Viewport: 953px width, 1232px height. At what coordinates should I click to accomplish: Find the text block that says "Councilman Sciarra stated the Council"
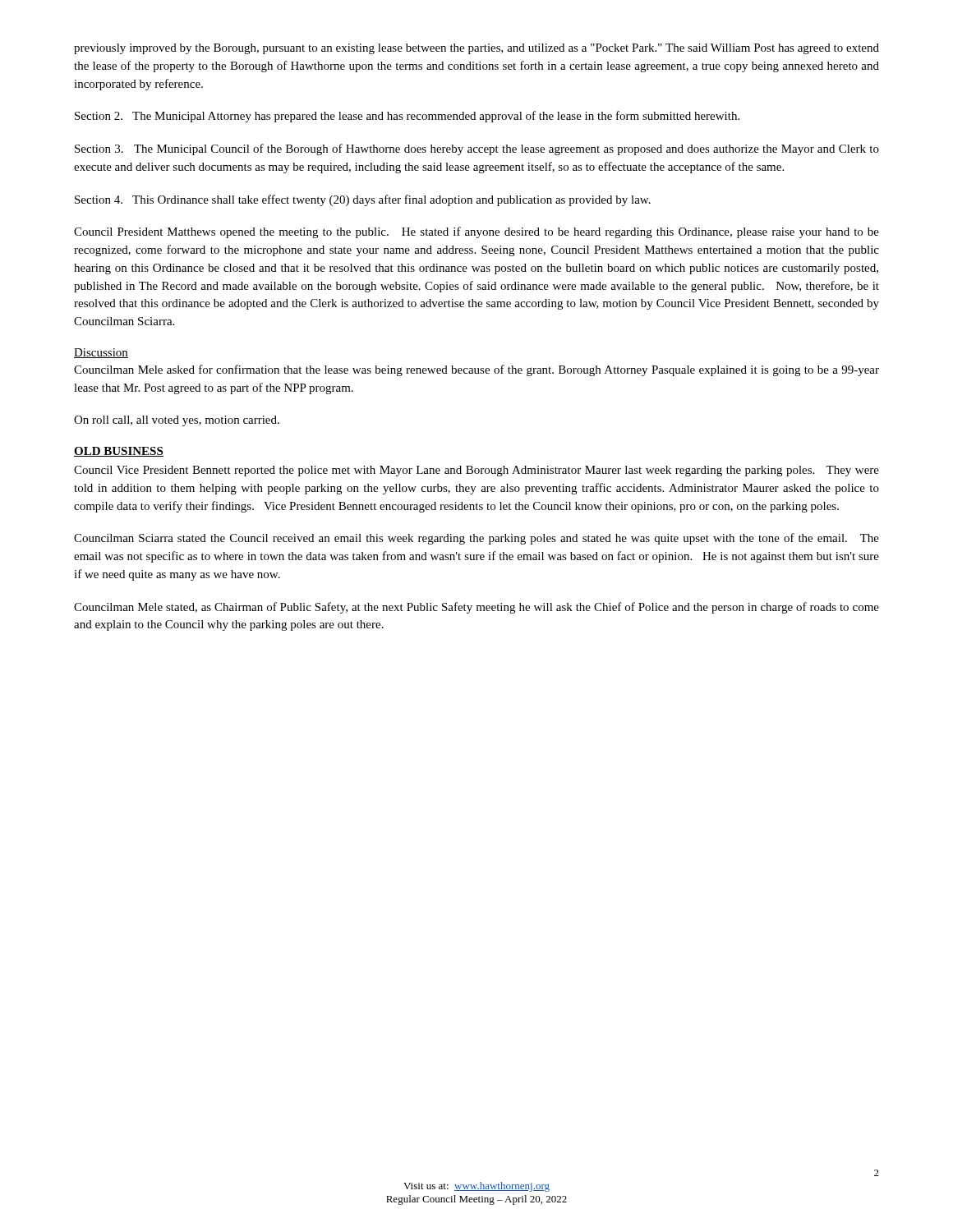476,556
